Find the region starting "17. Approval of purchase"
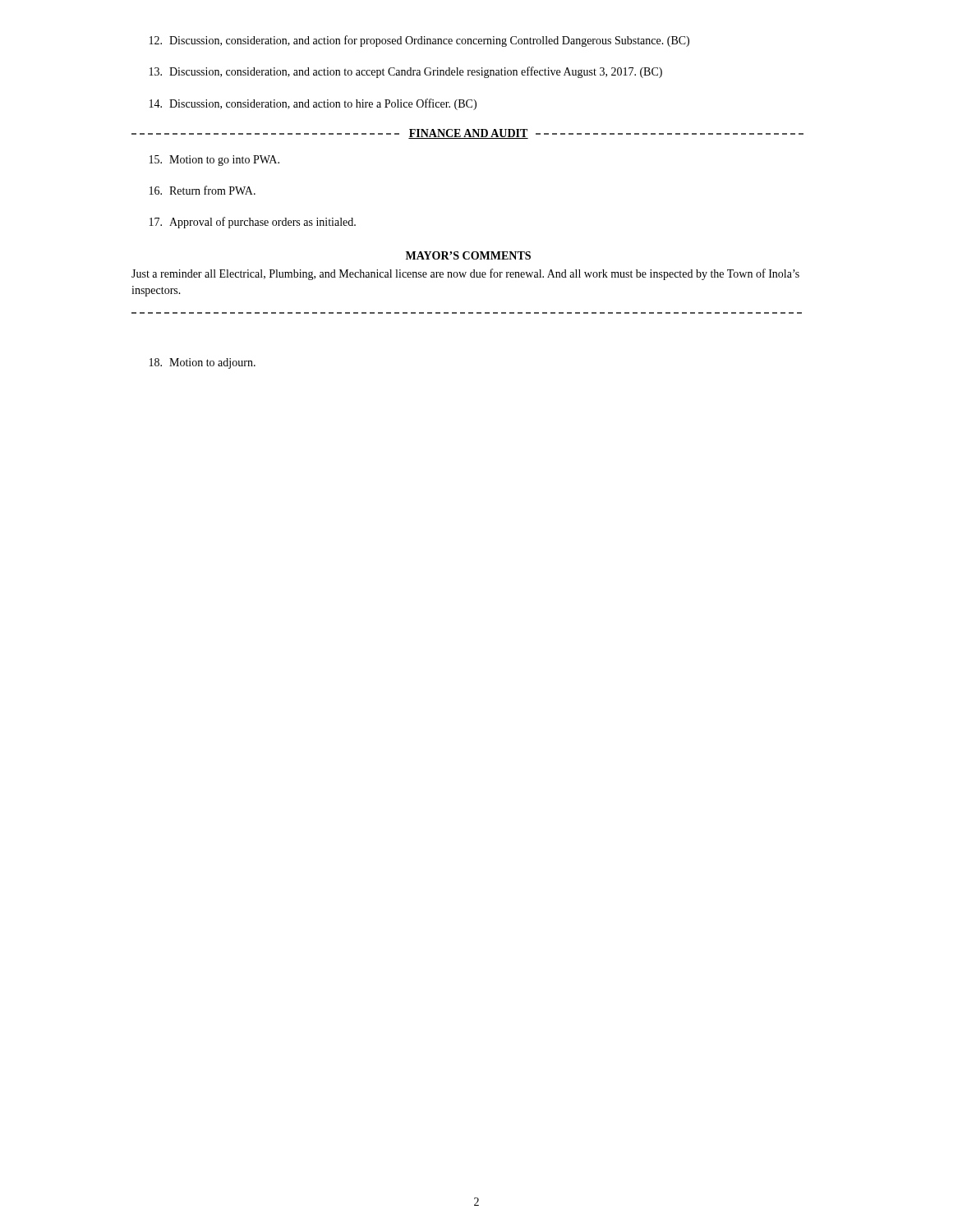The image size is (953, 1232). pyautogui.click(x=253, y=223)
